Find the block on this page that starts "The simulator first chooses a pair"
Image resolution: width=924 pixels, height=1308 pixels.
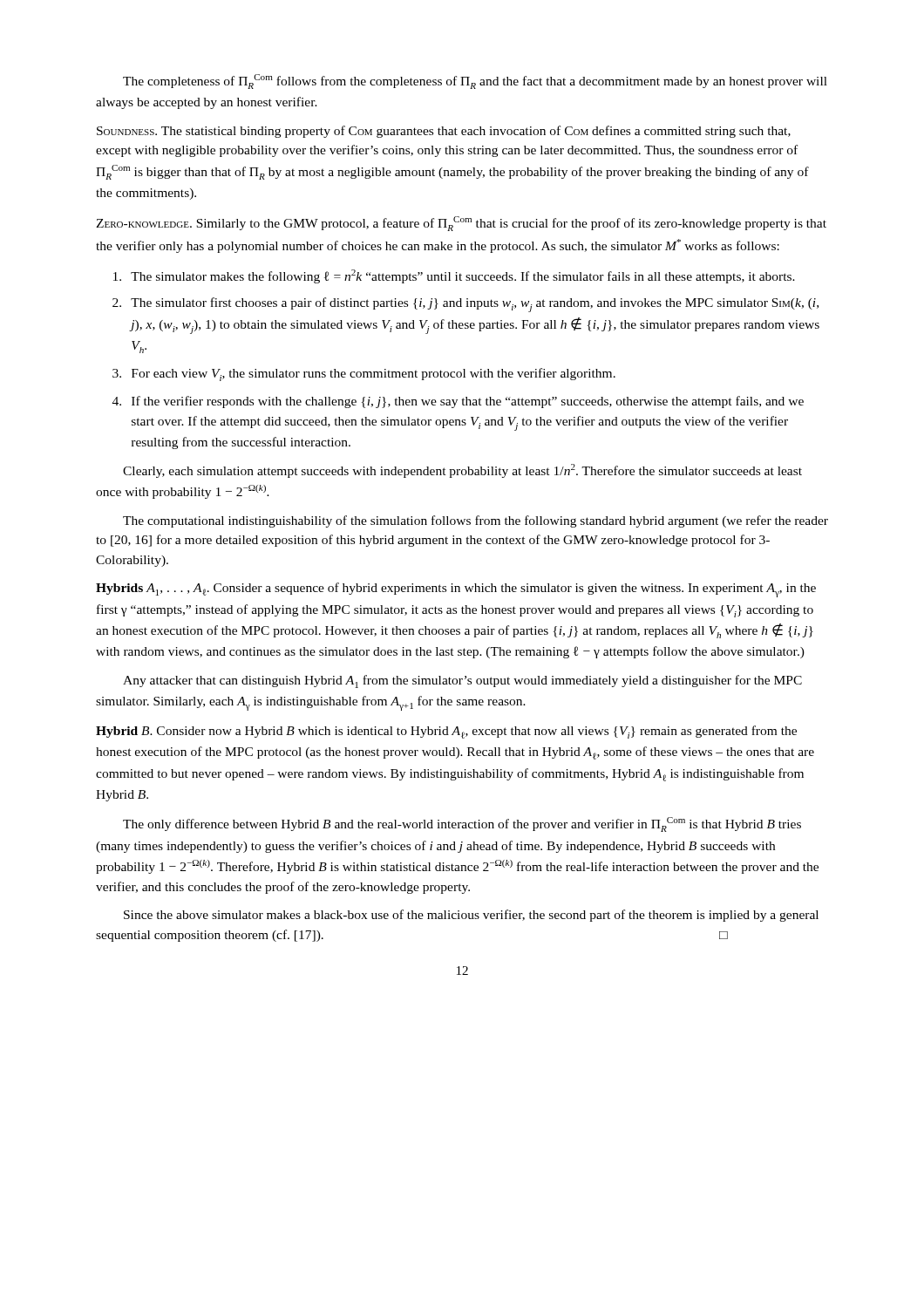[477, 325]
